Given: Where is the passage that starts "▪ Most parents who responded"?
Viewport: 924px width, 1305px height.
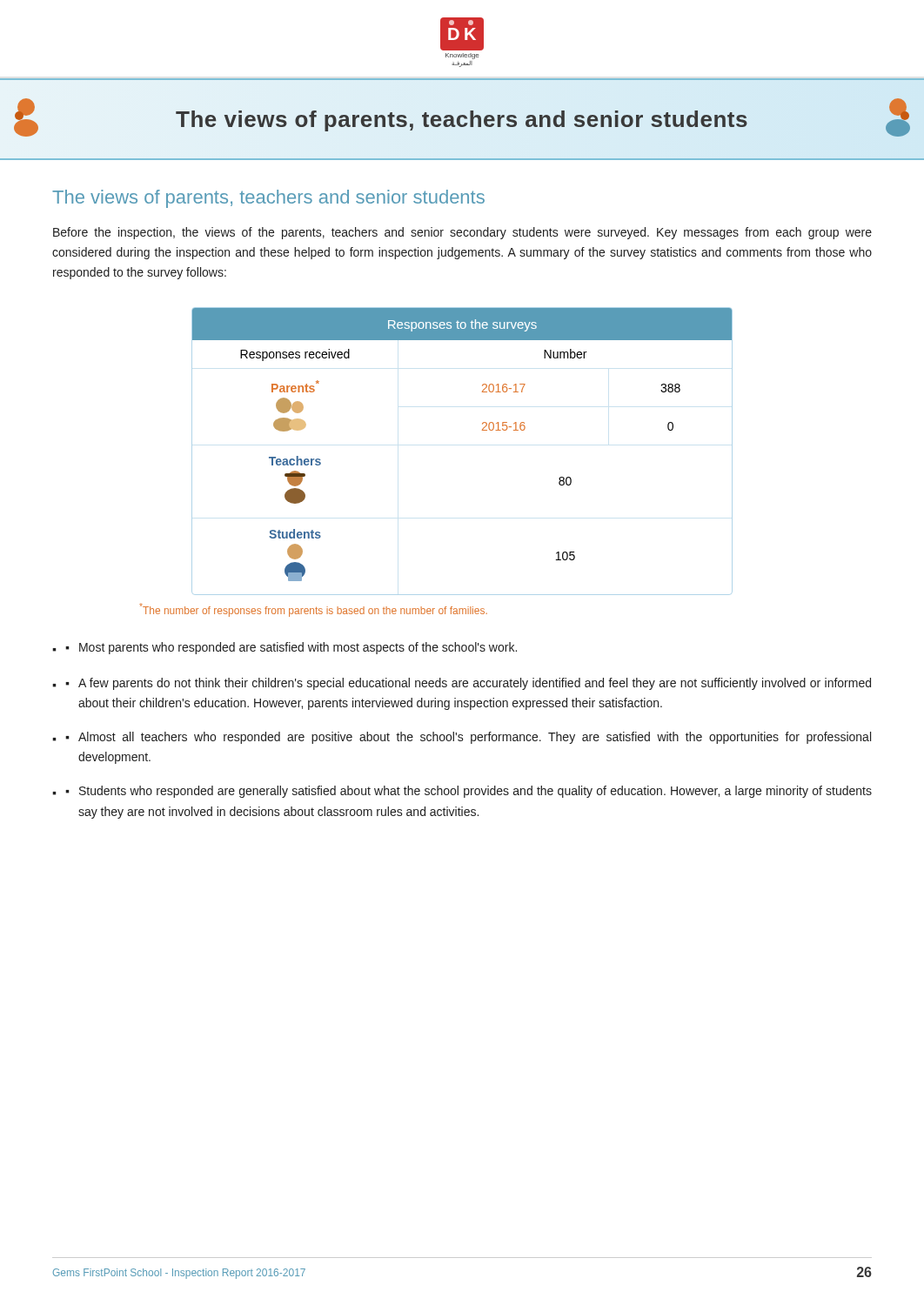Looking at the screenshot, I should point(292,648).
